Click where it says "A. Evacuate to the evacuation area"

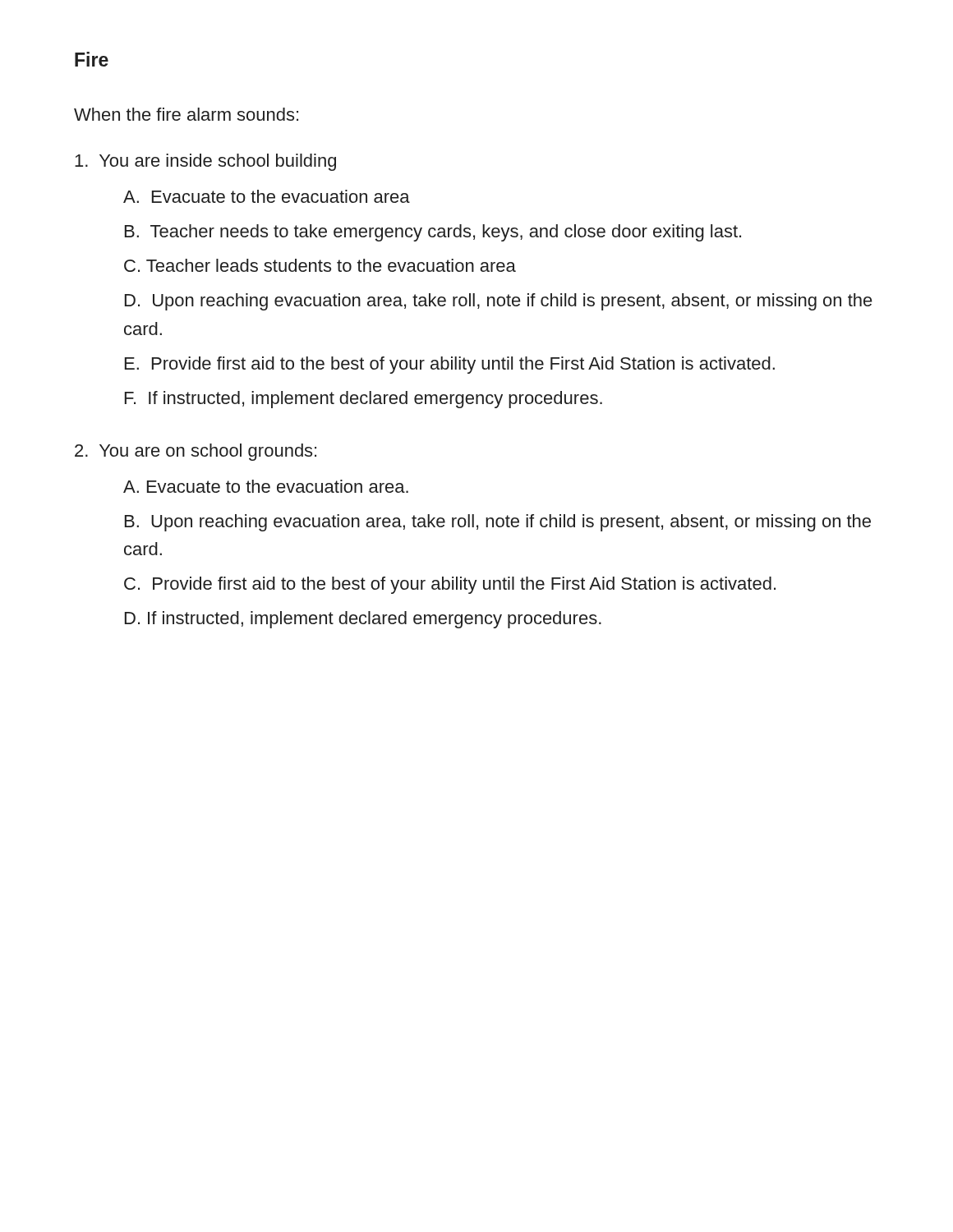pos(266,197)
